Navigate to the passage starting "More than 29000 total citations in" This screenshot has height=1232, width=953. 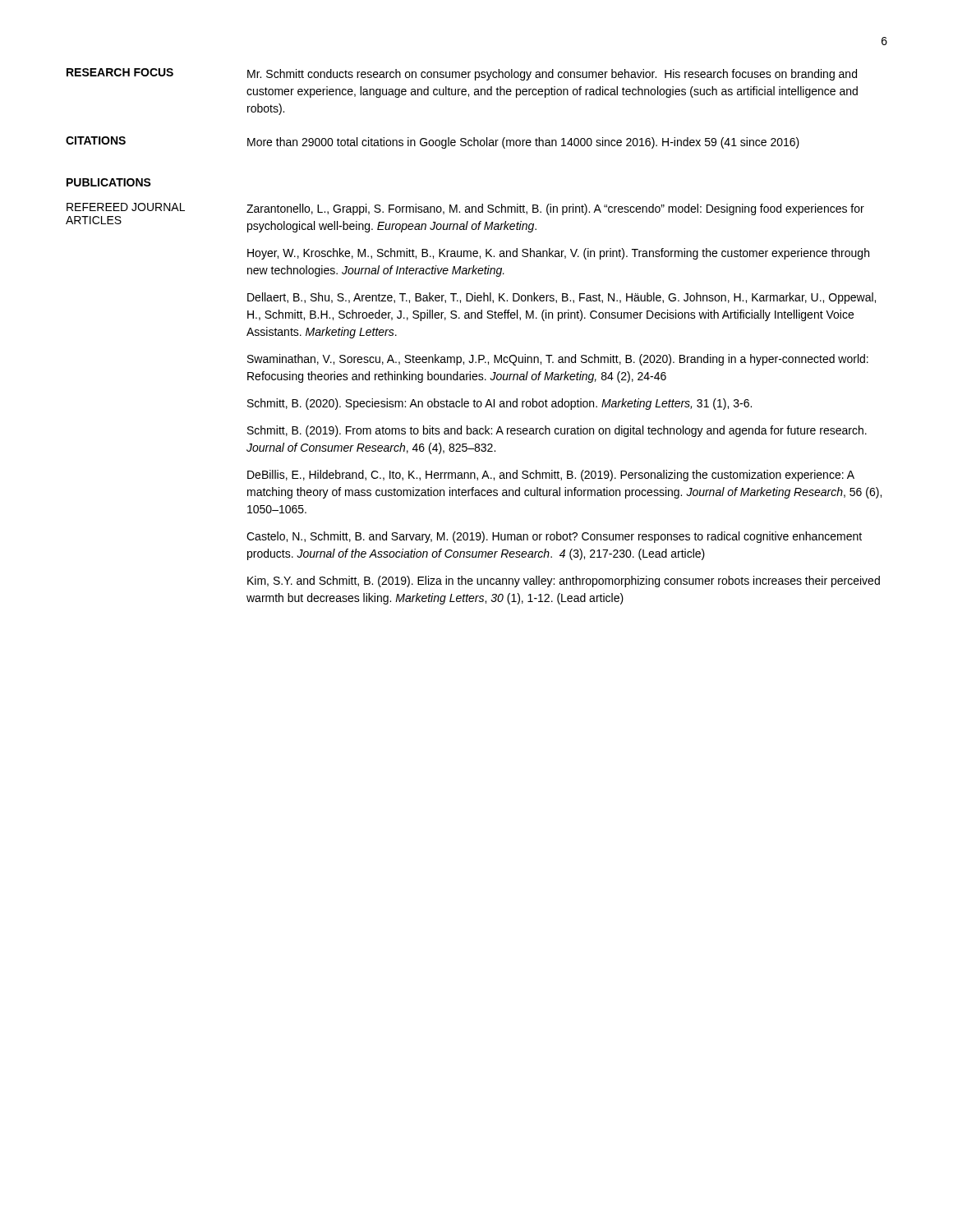point(523,142)
